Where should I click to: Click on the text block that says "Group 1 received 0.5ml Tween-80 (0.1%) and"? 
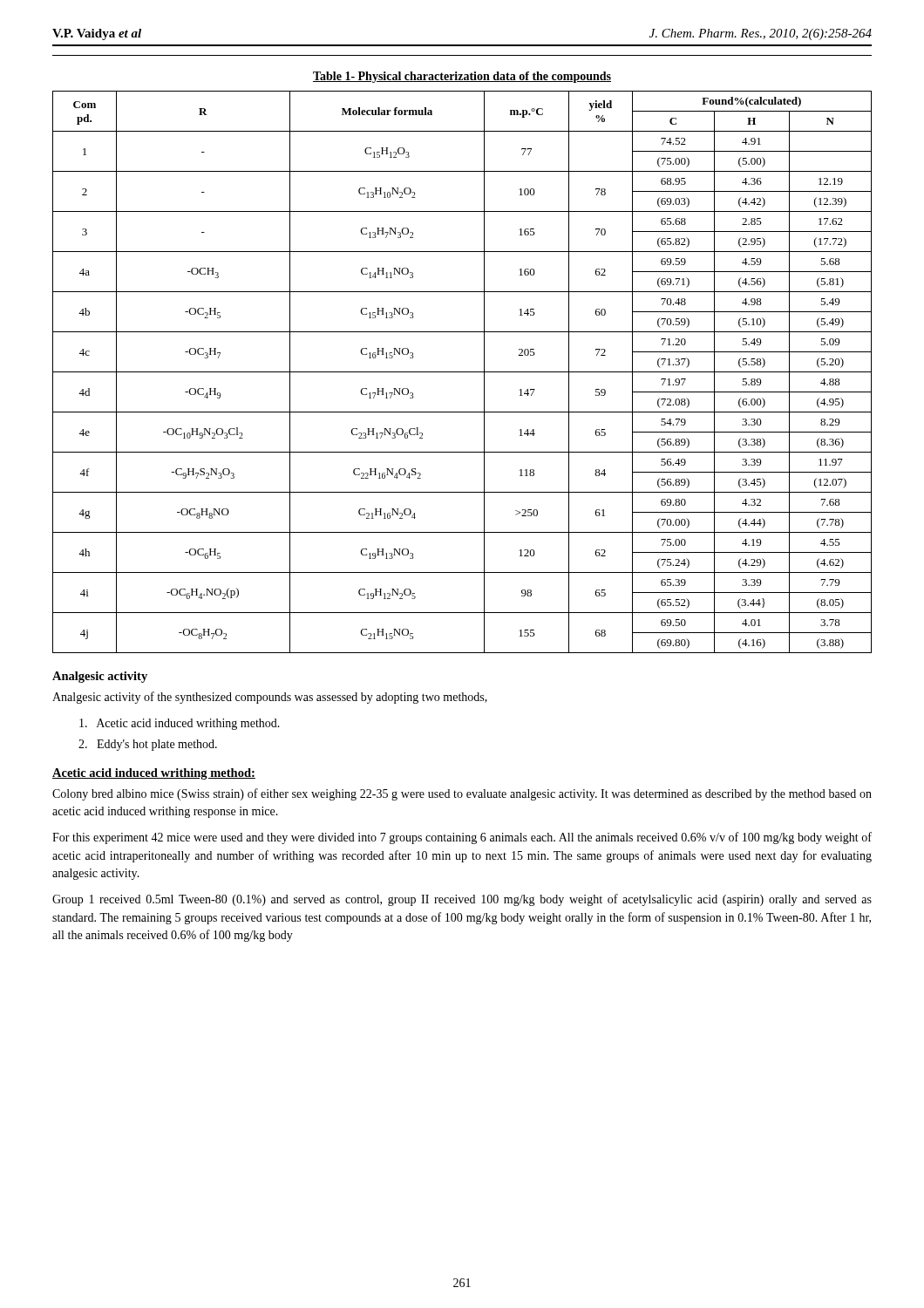[462, 917]
